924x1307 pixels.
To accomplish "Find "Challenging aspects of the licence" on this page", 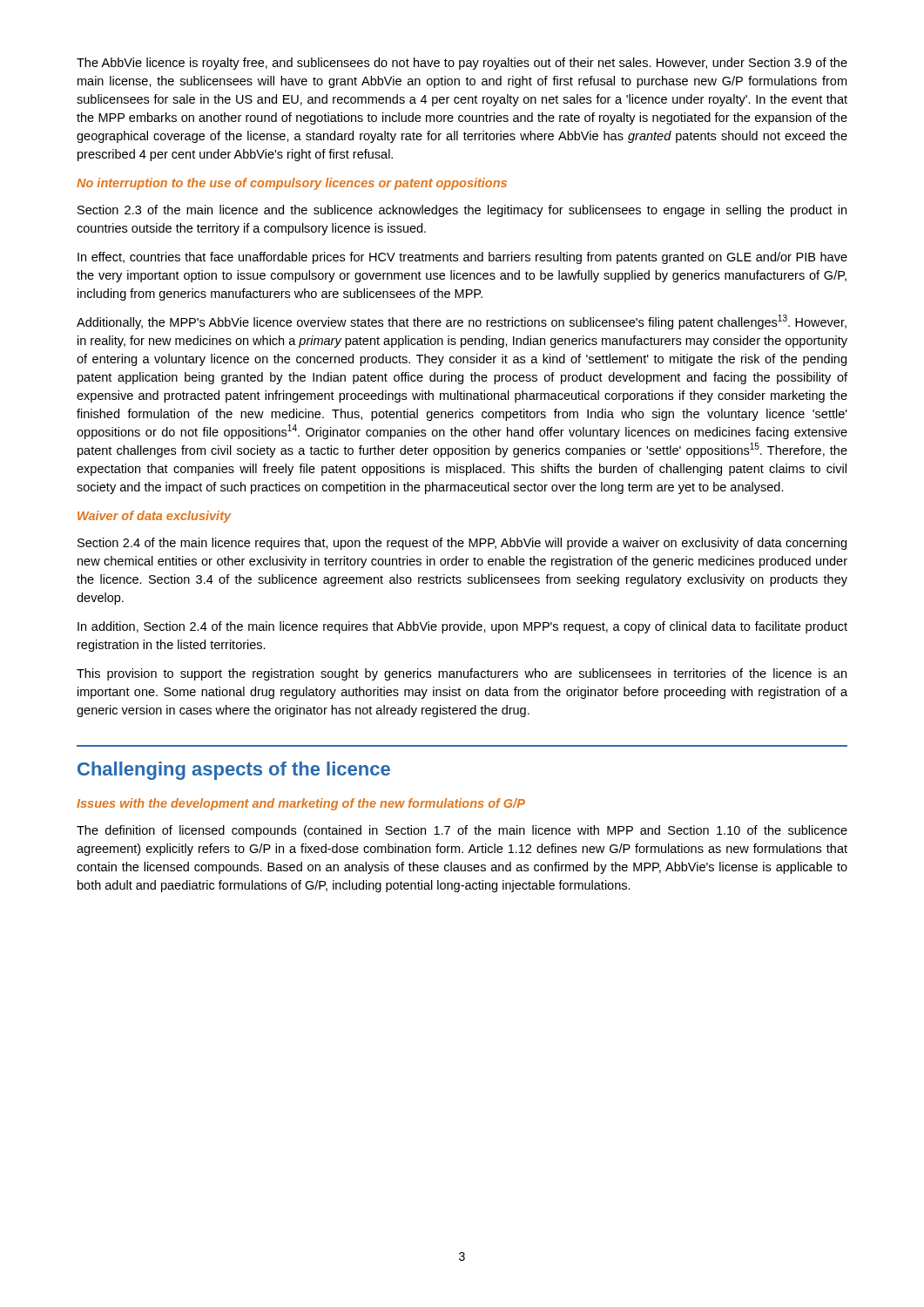I will (x=234, y=771).
